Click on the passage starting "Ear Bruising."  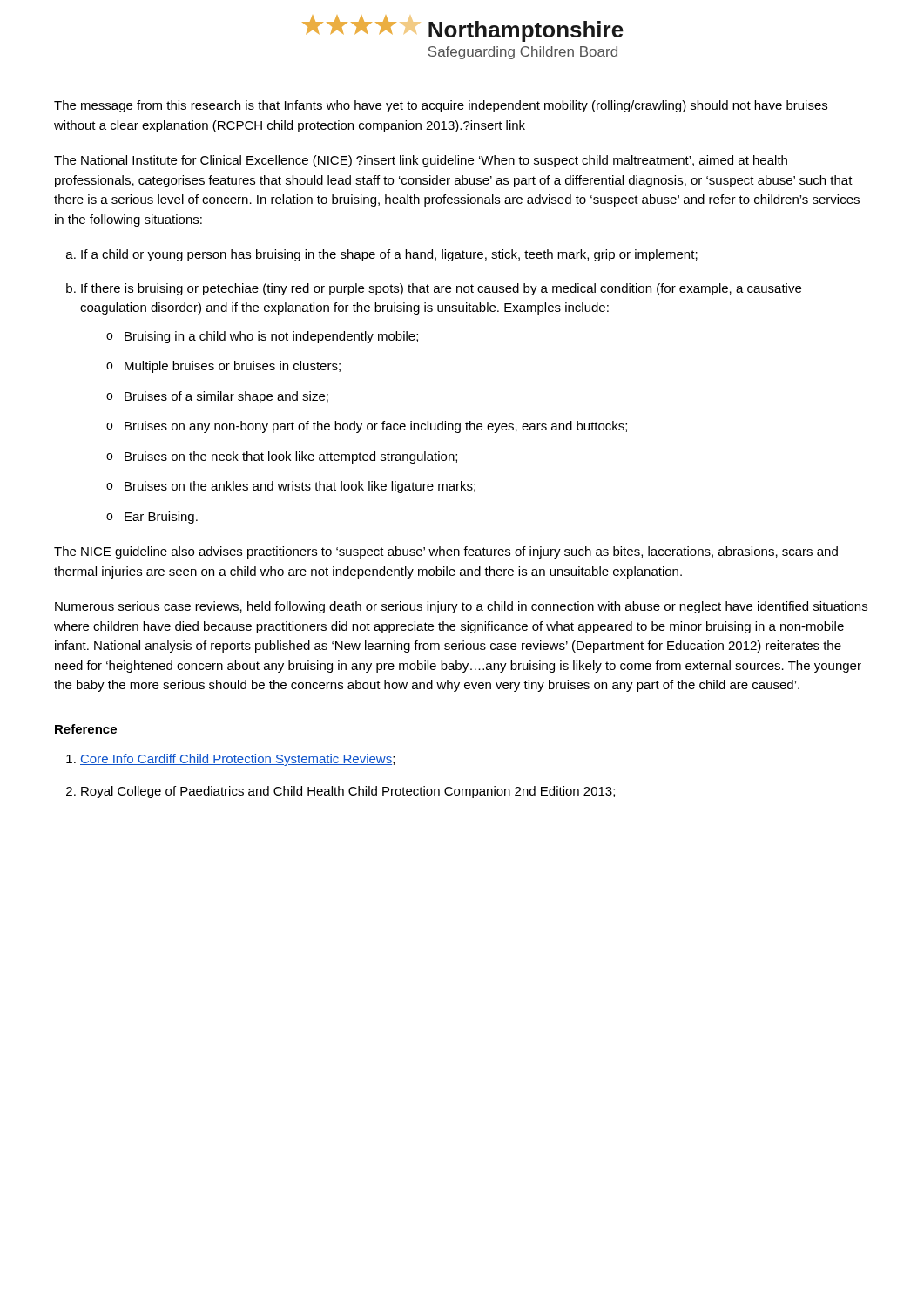(161, 516)
